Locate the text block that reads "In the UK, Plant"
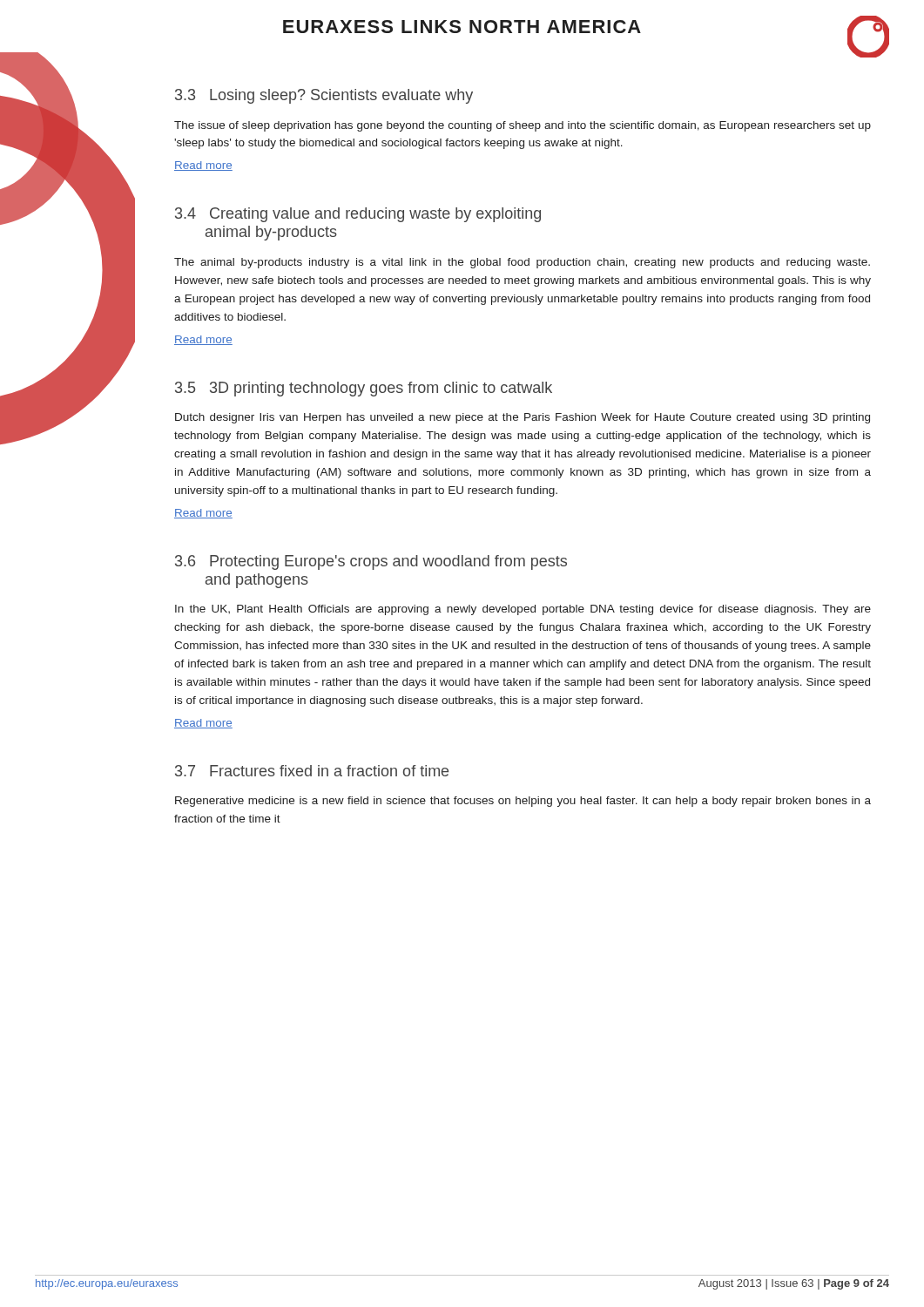The height and width of the screenshot is (1307, 924). [x=523, y=655]
